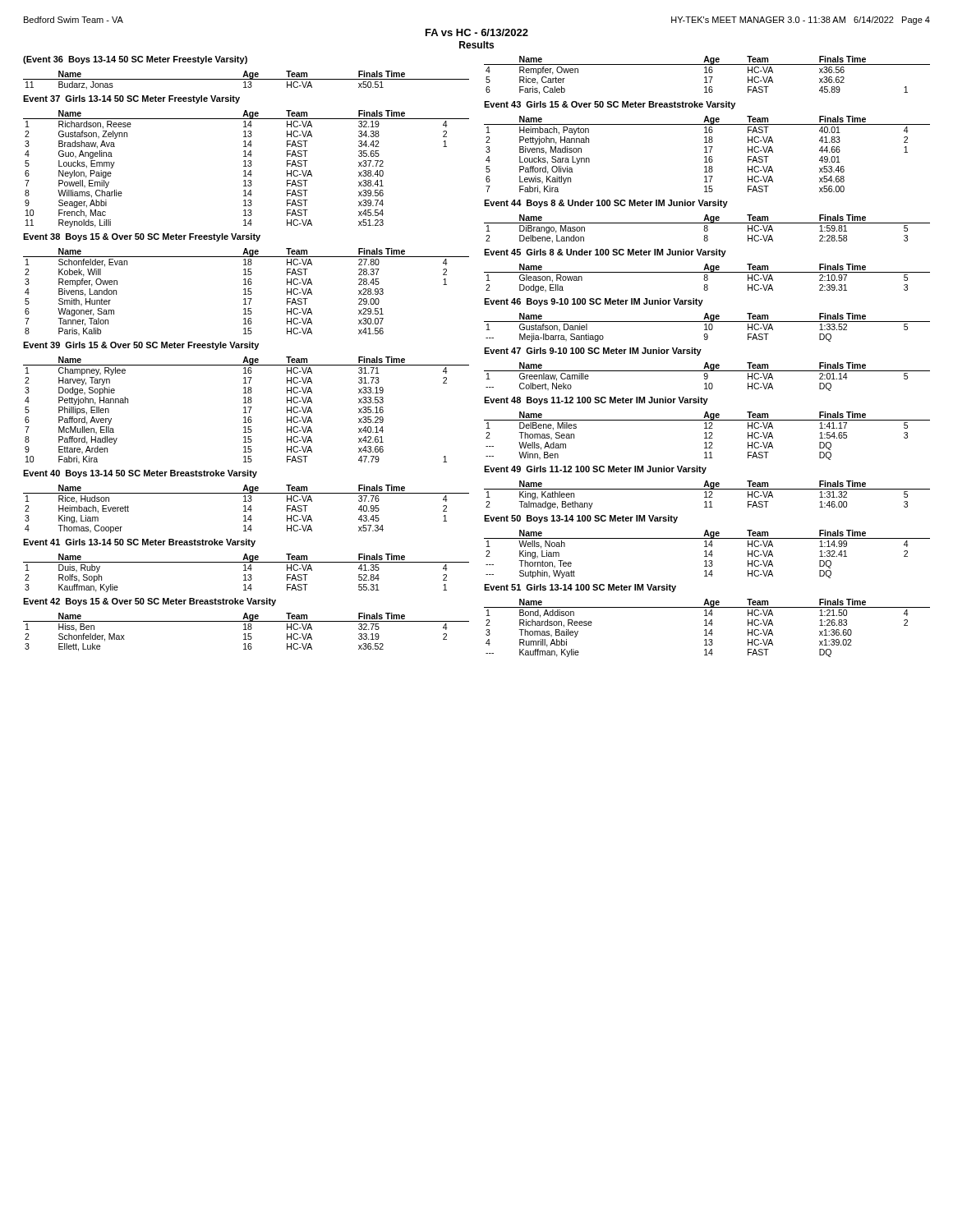Locate the table with the text "Dodge, Sophie"
This screenshot has height=1232, width=953.
click(246, 409)
